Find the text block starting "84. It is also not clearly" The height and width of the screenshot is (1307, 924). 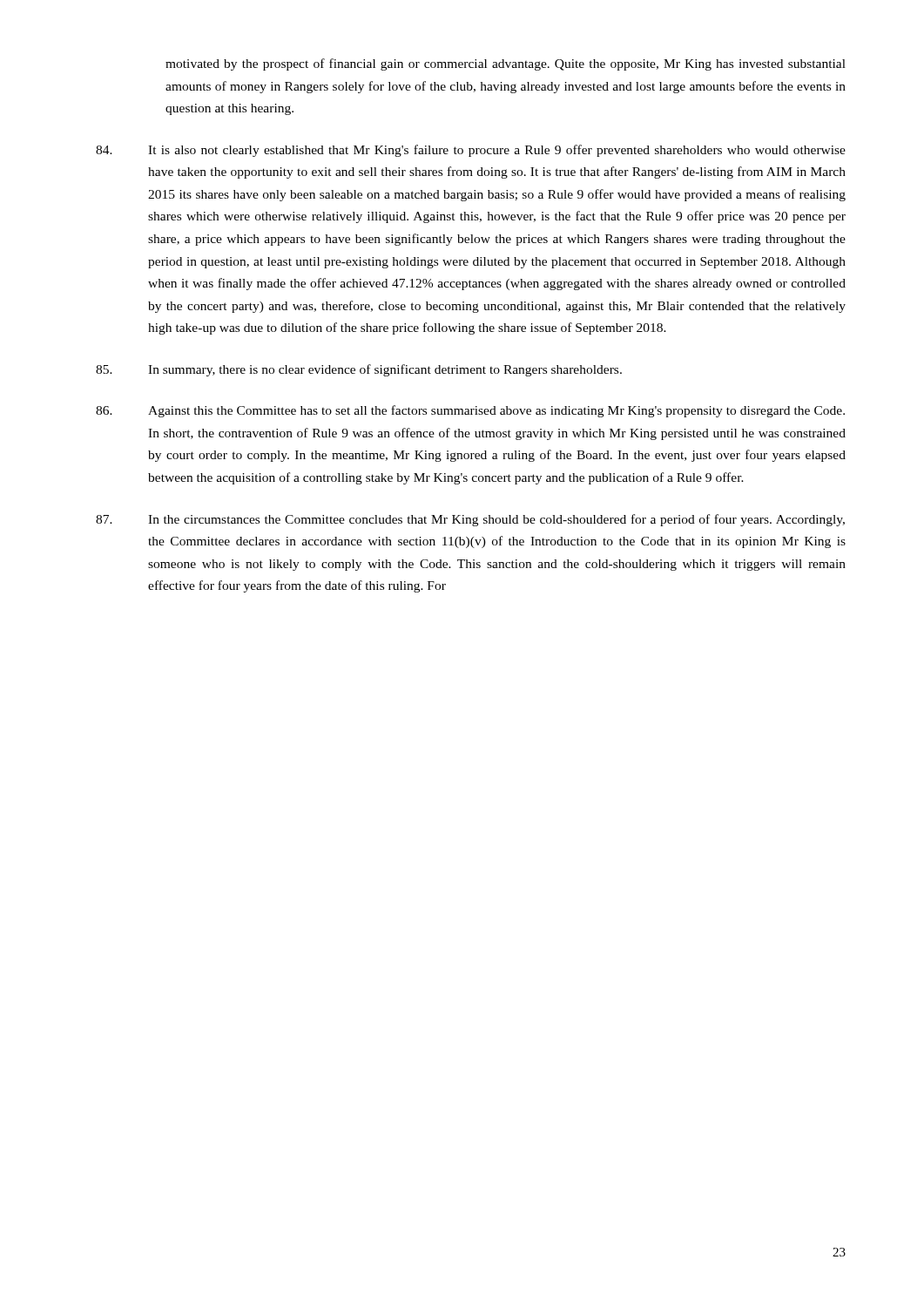(471, 239)
